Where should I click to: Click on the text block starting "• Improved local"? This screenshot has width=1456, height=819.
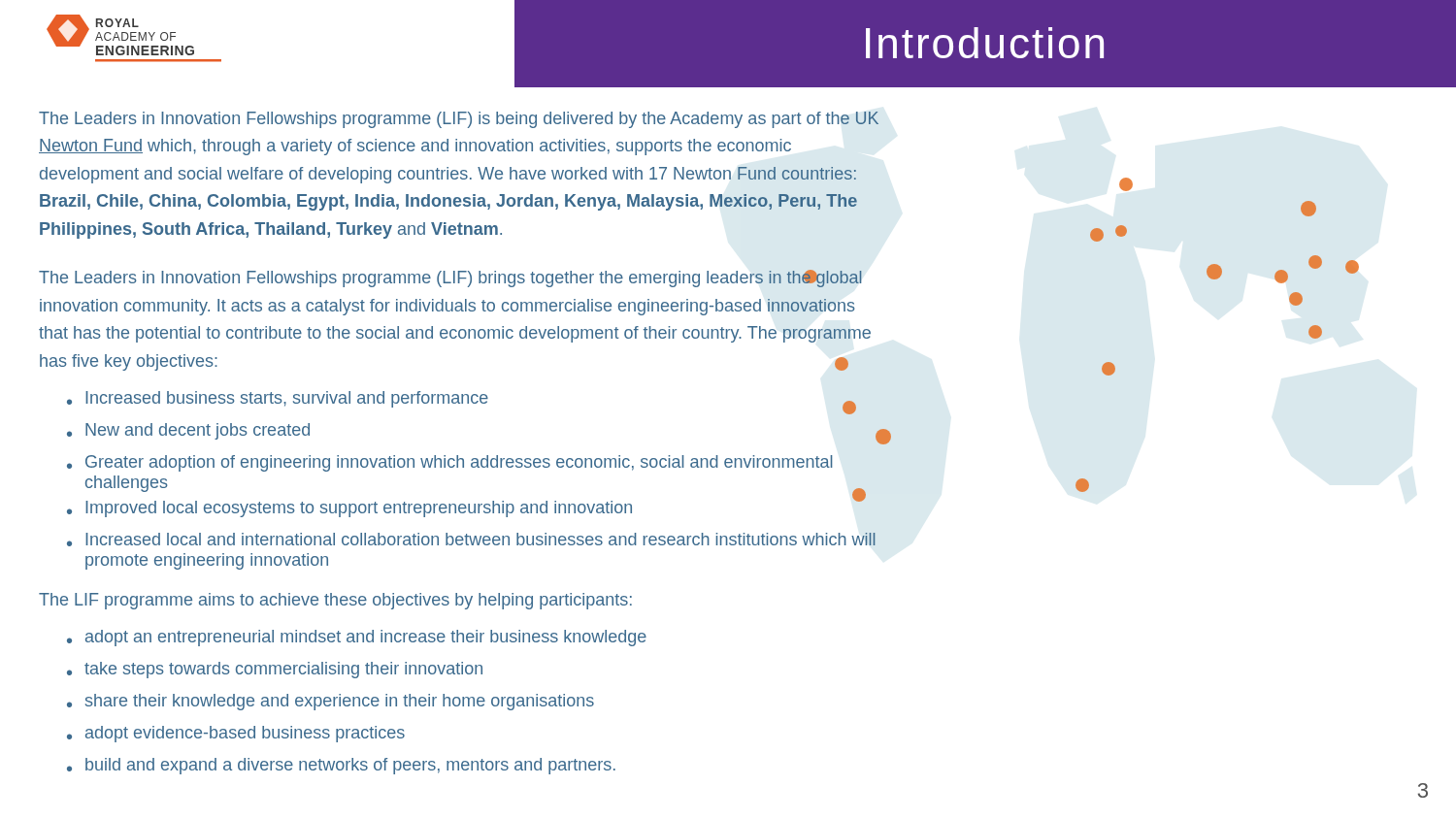tap(350, 511)
